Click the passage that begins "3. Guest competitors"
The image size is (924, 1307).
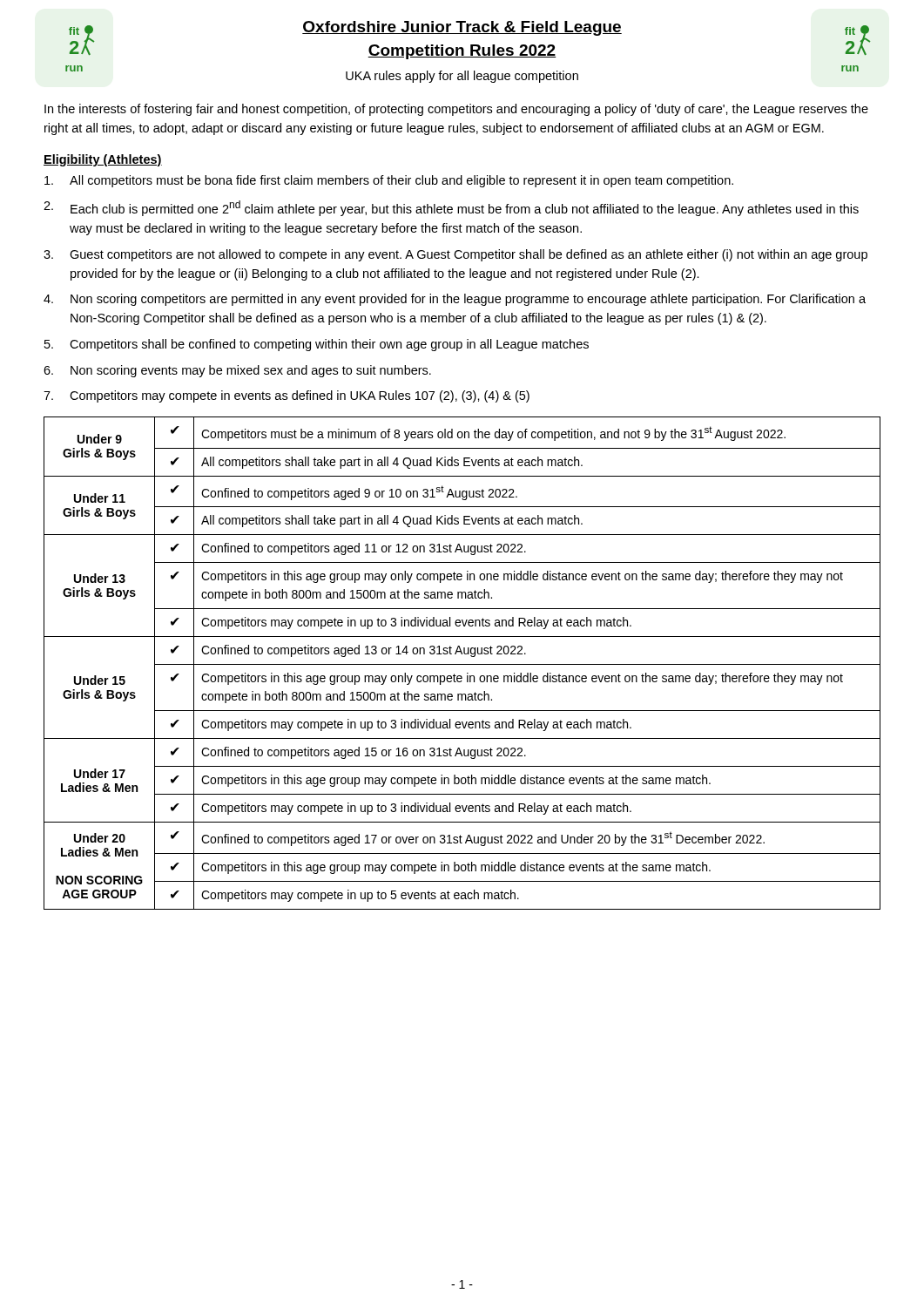pos(462,264)
